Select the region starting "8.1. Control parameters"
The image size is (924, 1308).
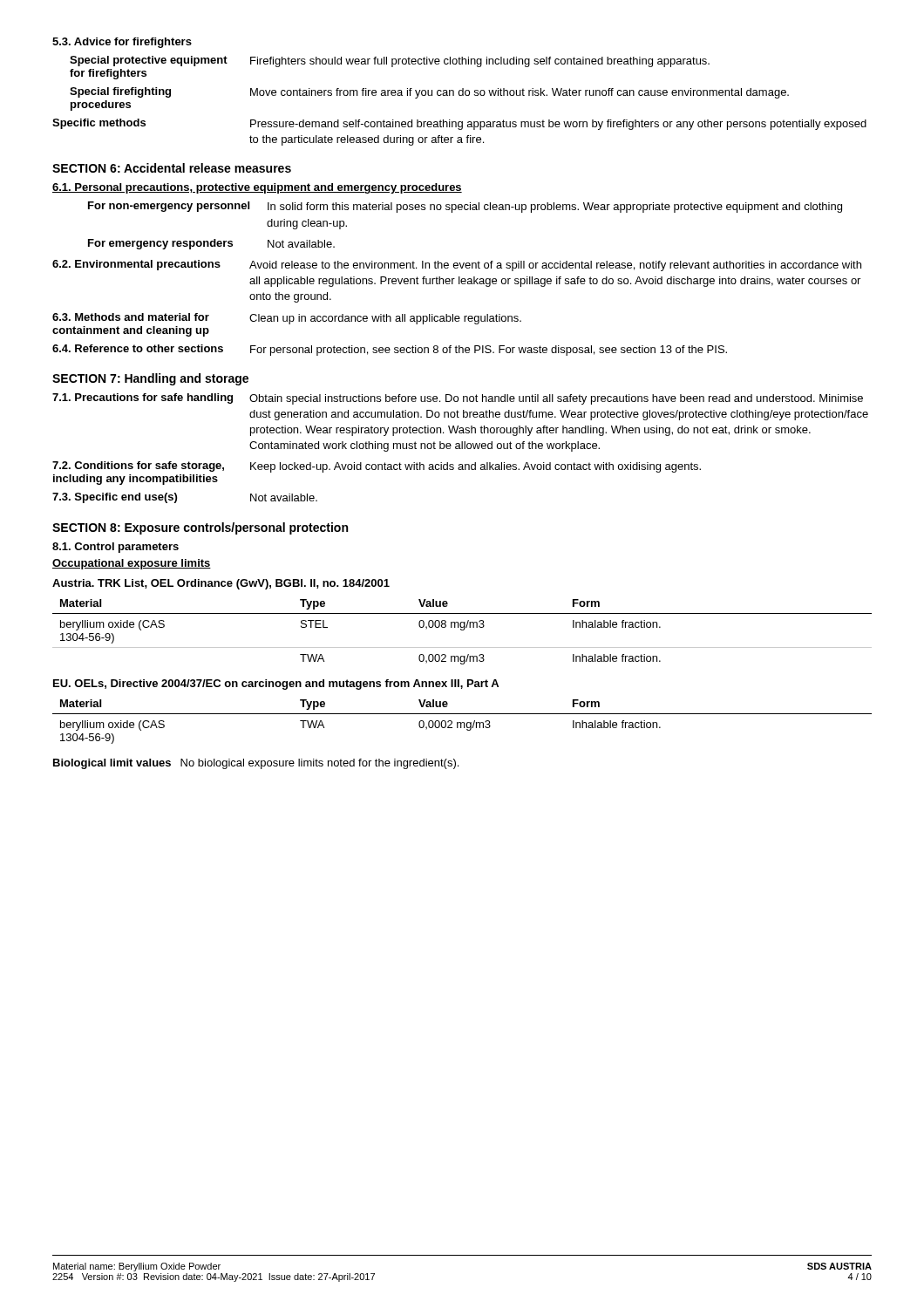coord(116,546)
